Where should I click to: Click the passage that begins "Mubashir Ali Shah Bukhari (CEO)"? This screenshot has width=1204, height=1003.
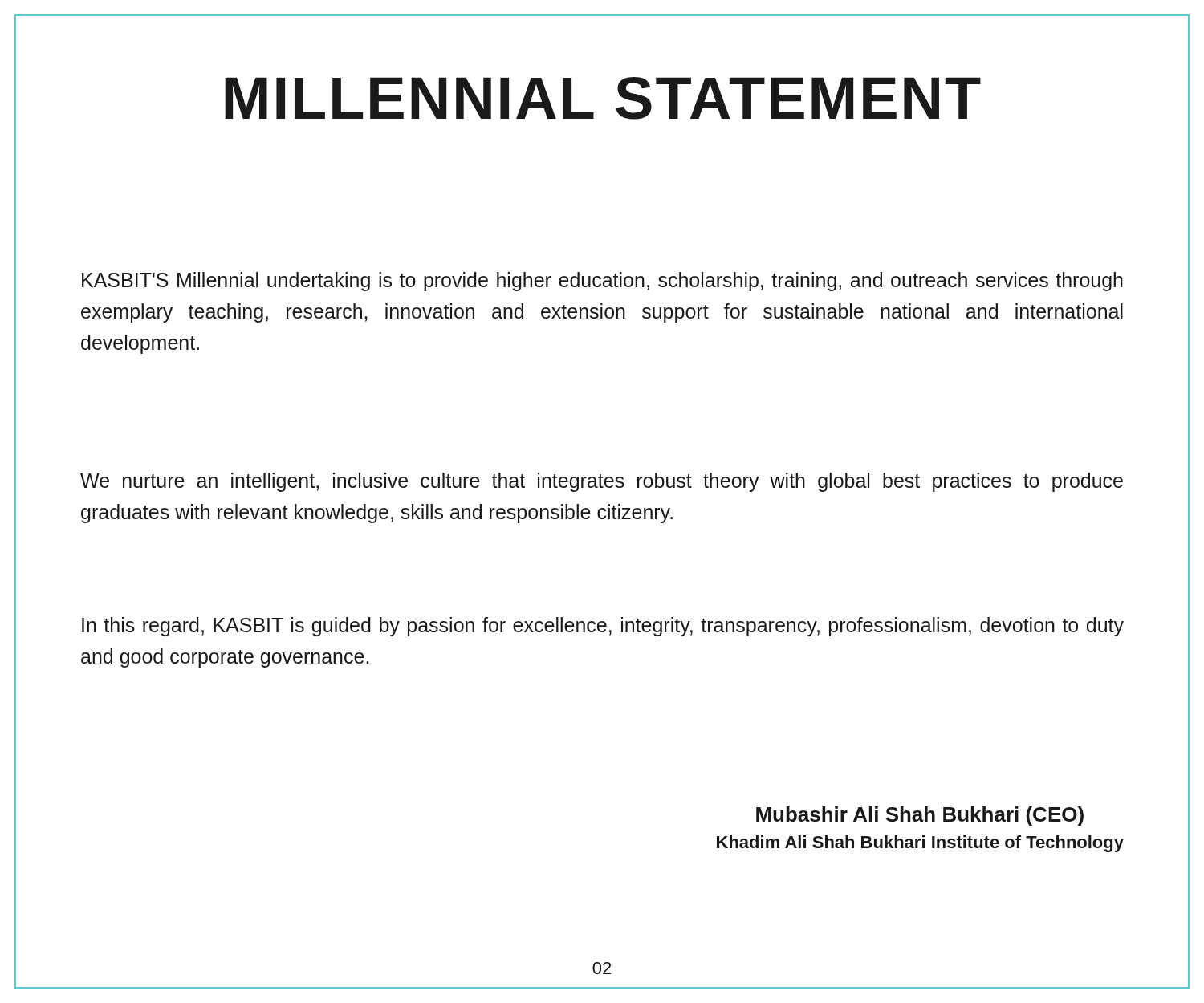pyautogui.click(x=920, y=828)
